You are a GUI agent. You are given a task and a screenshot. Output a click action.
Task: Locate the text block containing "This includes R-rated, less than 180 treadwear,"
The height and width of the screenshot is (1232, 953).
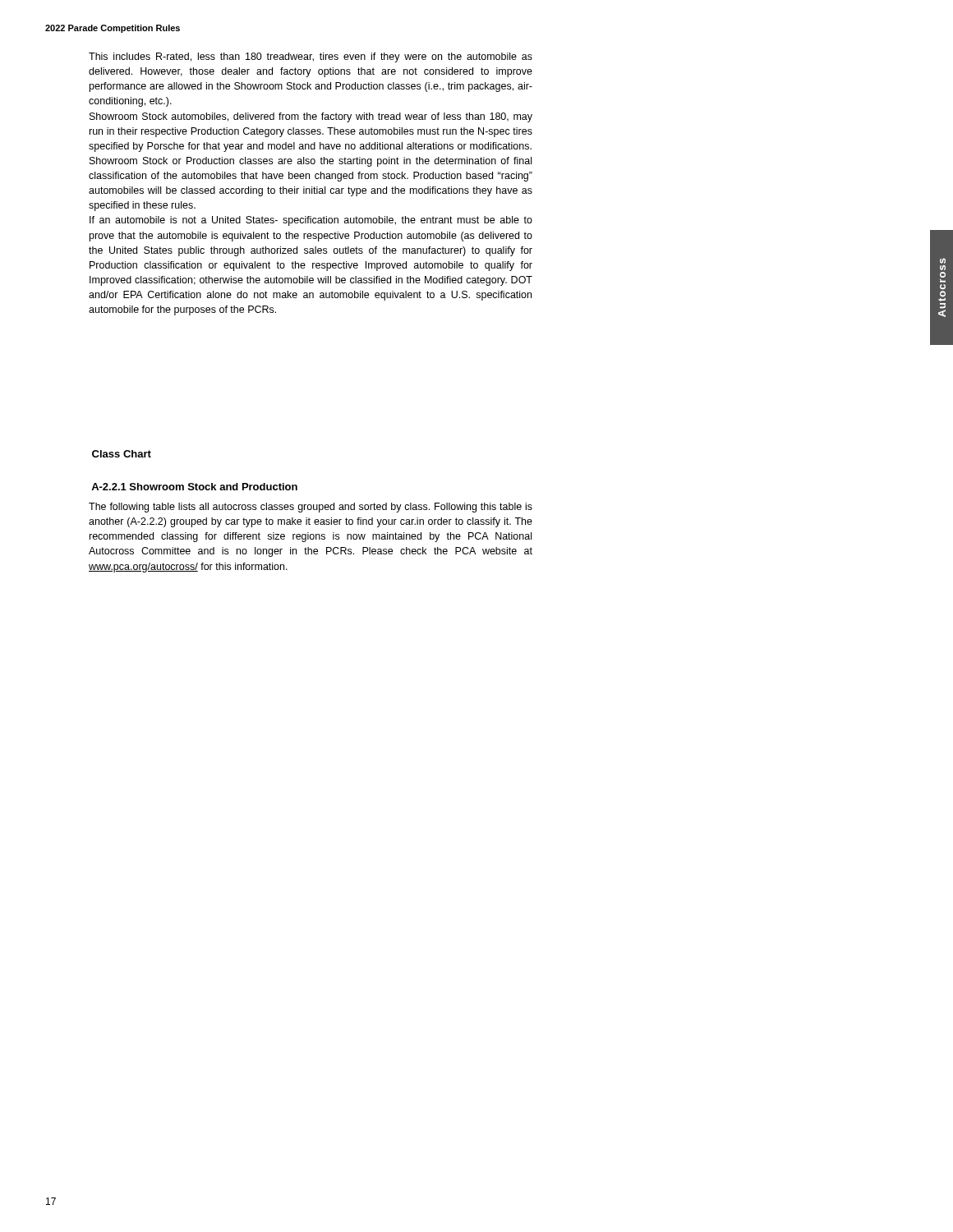pyautogui.click(x=311, y=183)
